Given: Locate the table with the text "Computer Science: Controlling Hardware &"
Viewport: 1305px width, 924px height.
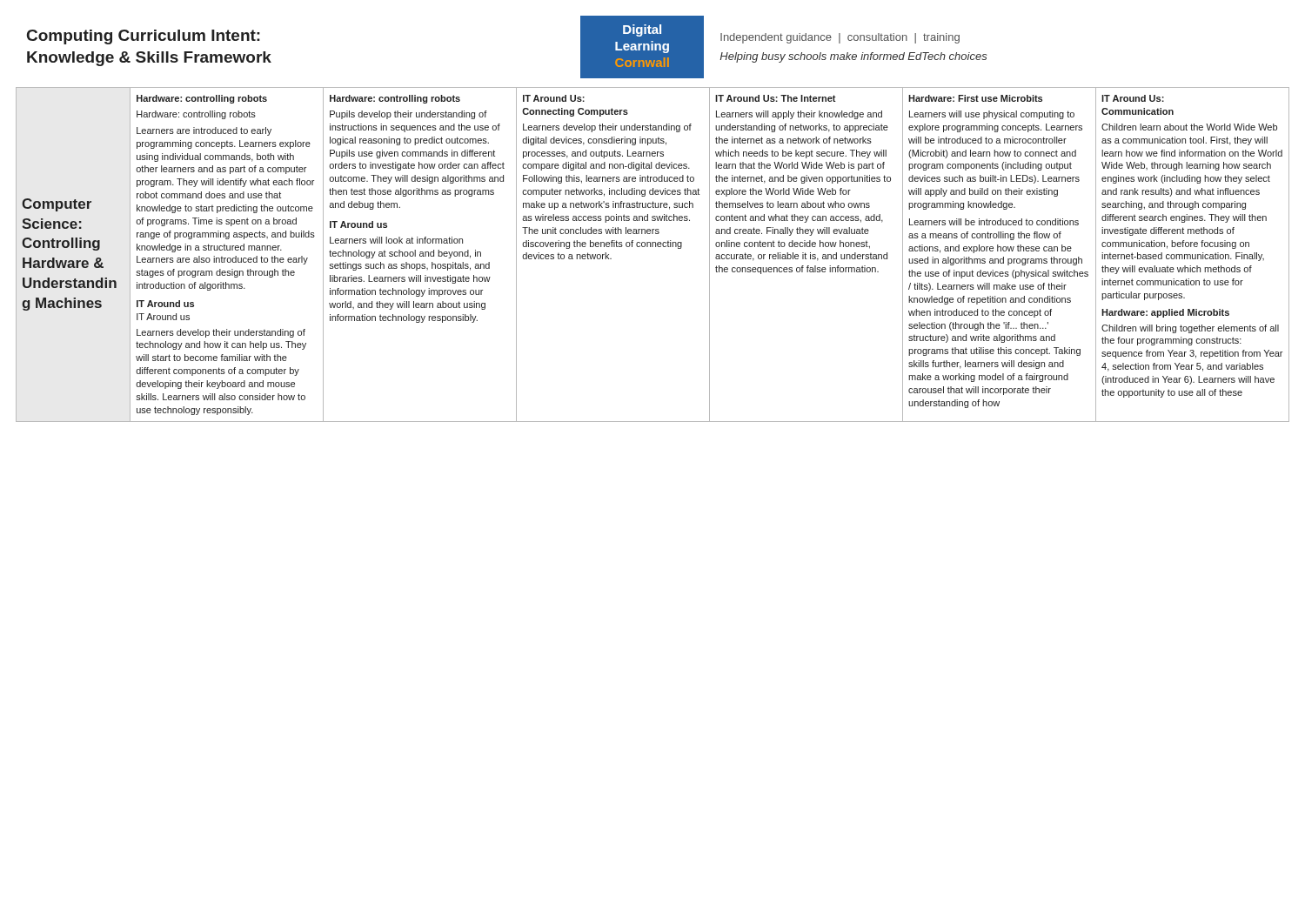Looking at the screenshot, I should 652,254.
